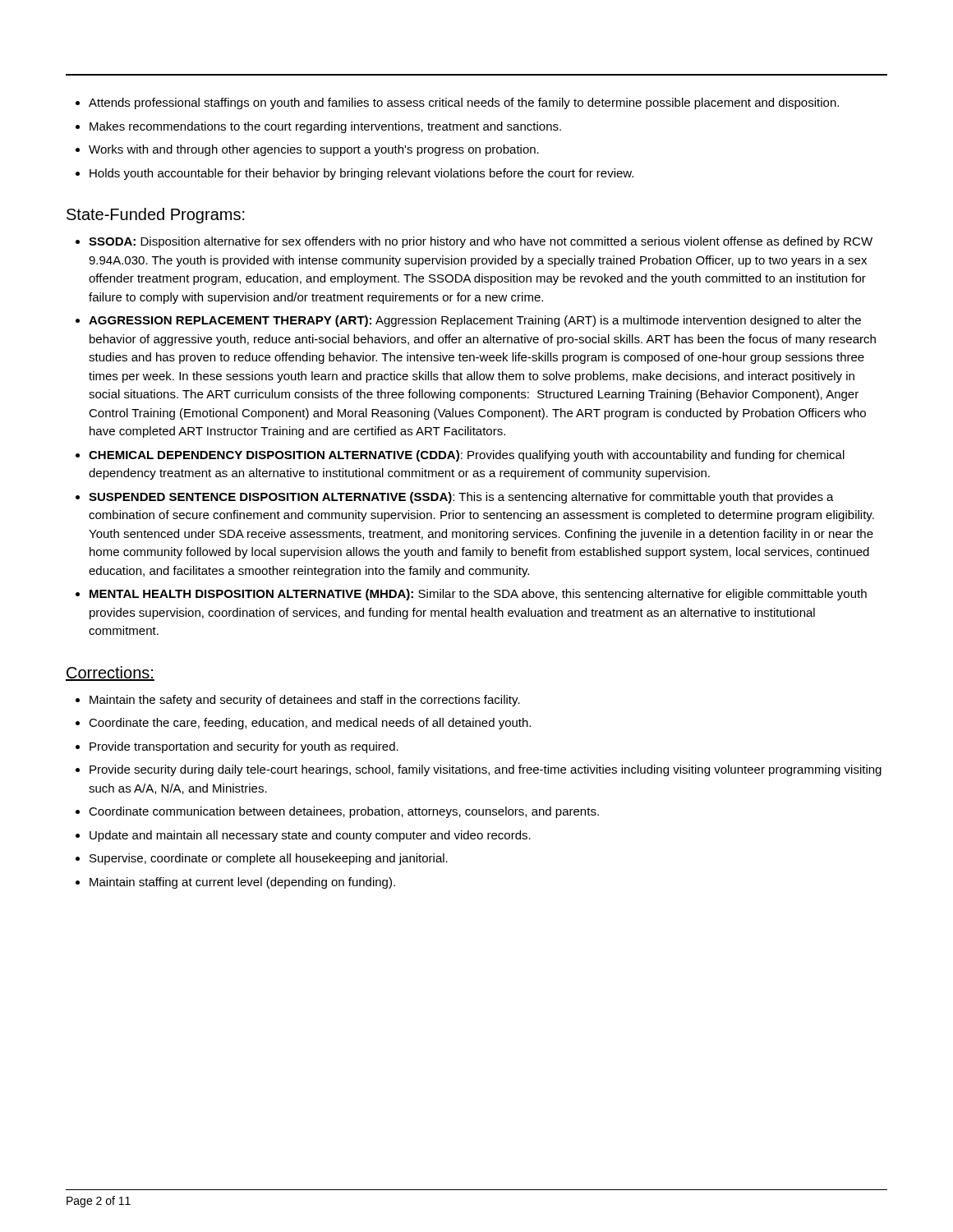Click the passage that begins "Provide security during"
953x1232 pixels.
point(488,779)
